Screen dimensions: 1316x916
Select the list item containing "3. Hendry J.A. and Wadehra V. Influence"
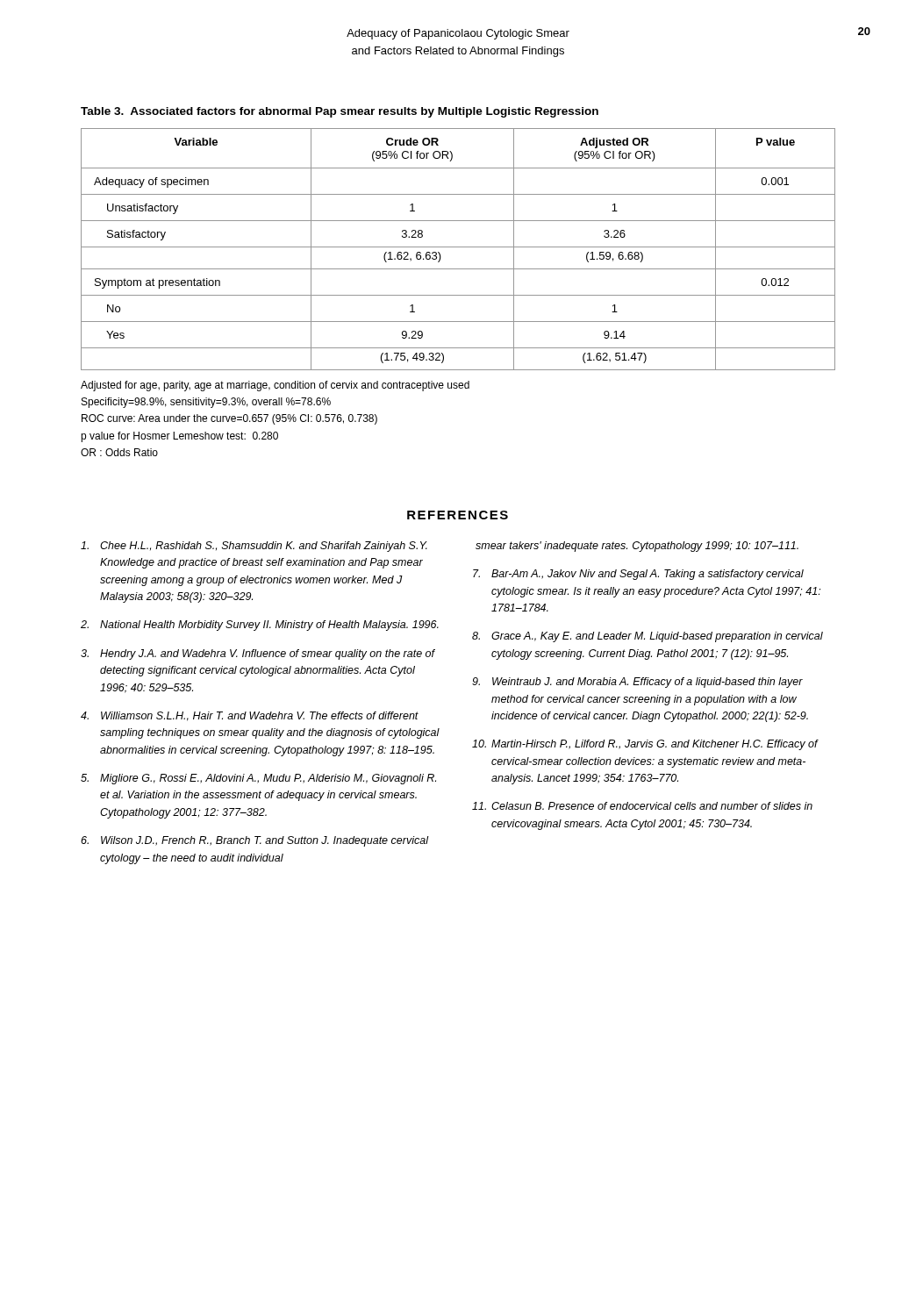262,671
